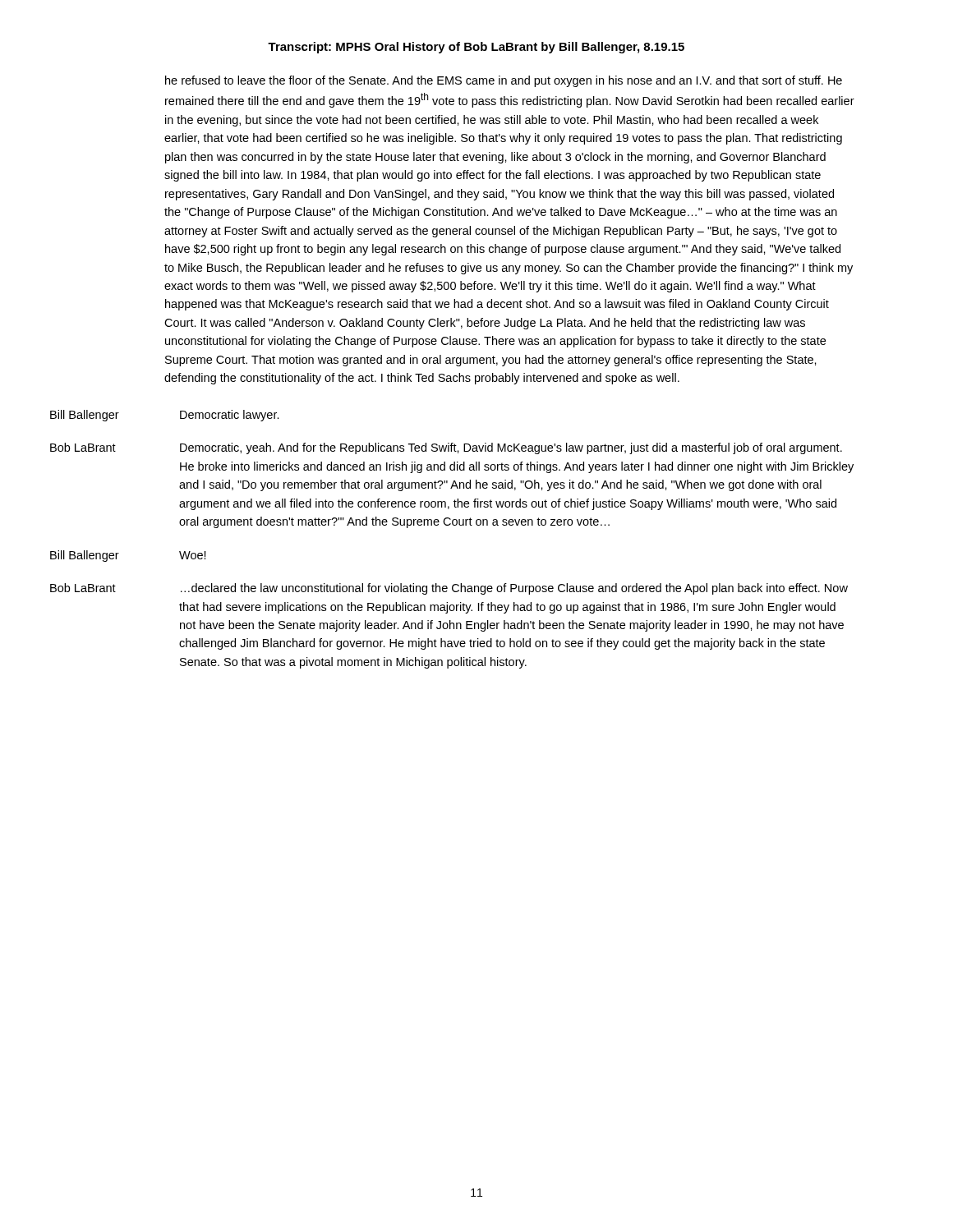Select the passage starting "Bob LaBrant Democratic, yeah. And"
953x1232 pixels.
(452, 485)
